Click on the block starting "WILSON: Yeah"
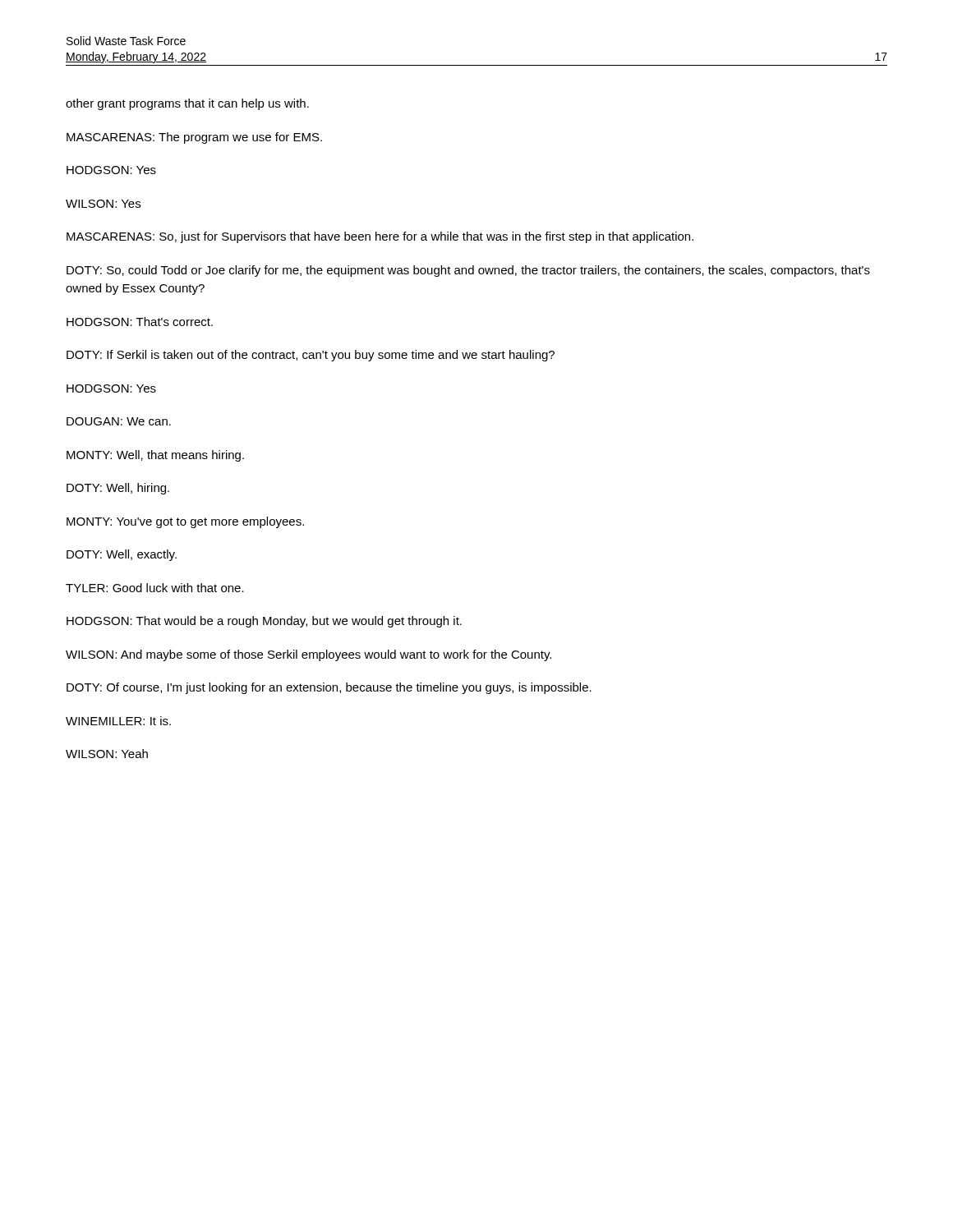 107,754
